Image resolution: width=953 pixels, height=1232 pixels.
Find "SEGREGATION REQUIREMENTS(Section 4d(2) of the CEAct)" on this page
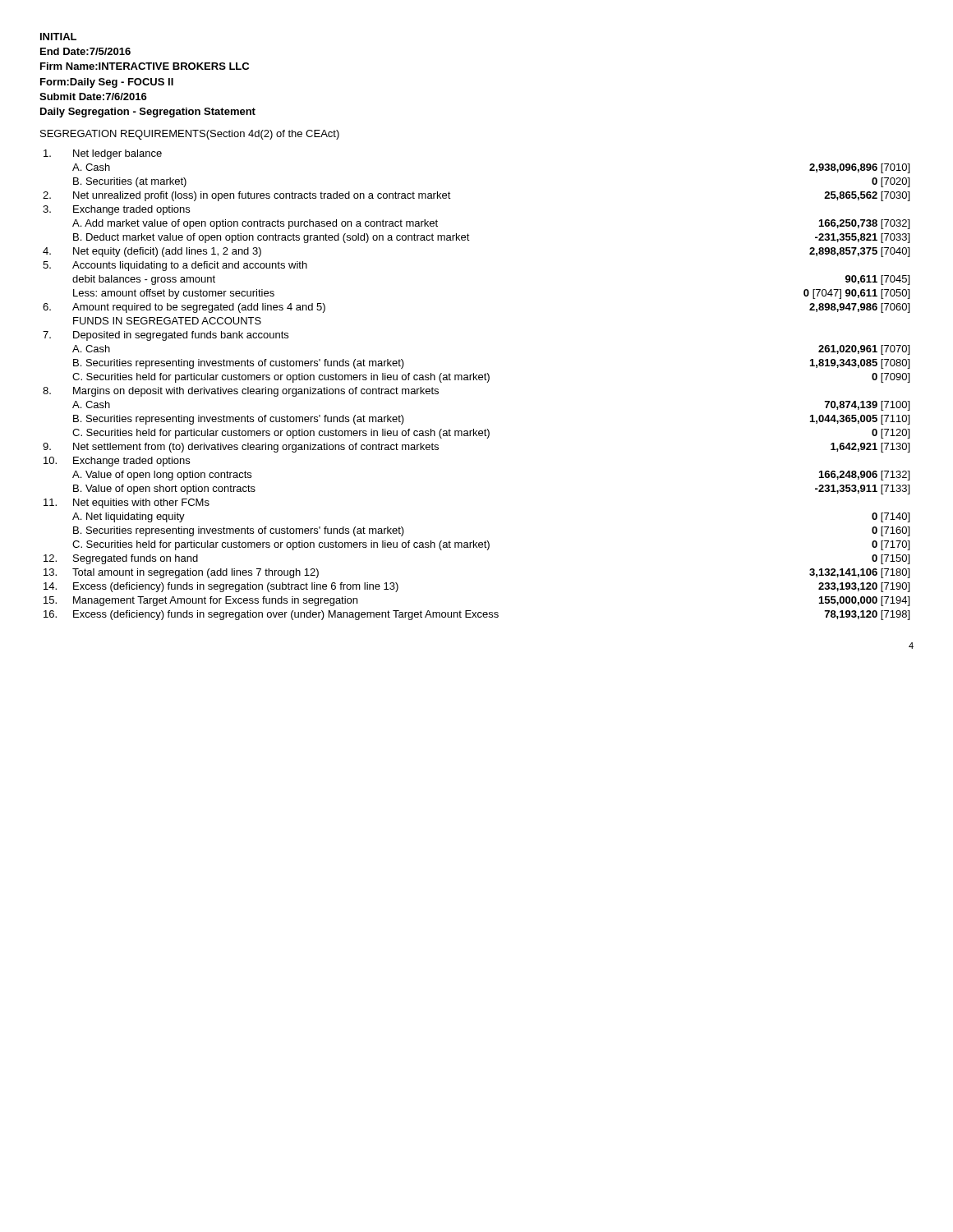click(190, 134)
